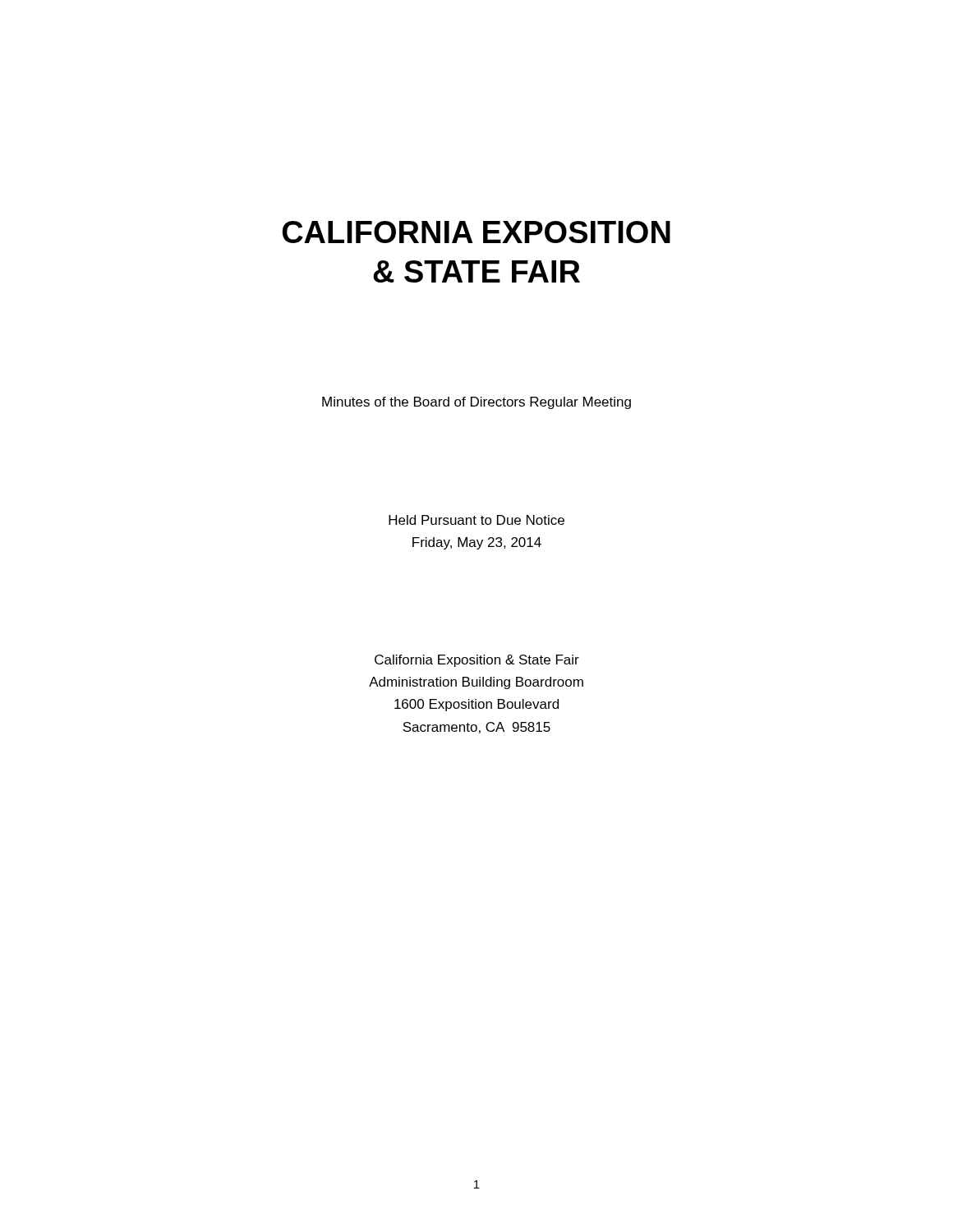Viewport: 953px width, 1232px height.
Task: Locate the passage starting "California Exposition & State Fair"
Action: click(476, 693)
